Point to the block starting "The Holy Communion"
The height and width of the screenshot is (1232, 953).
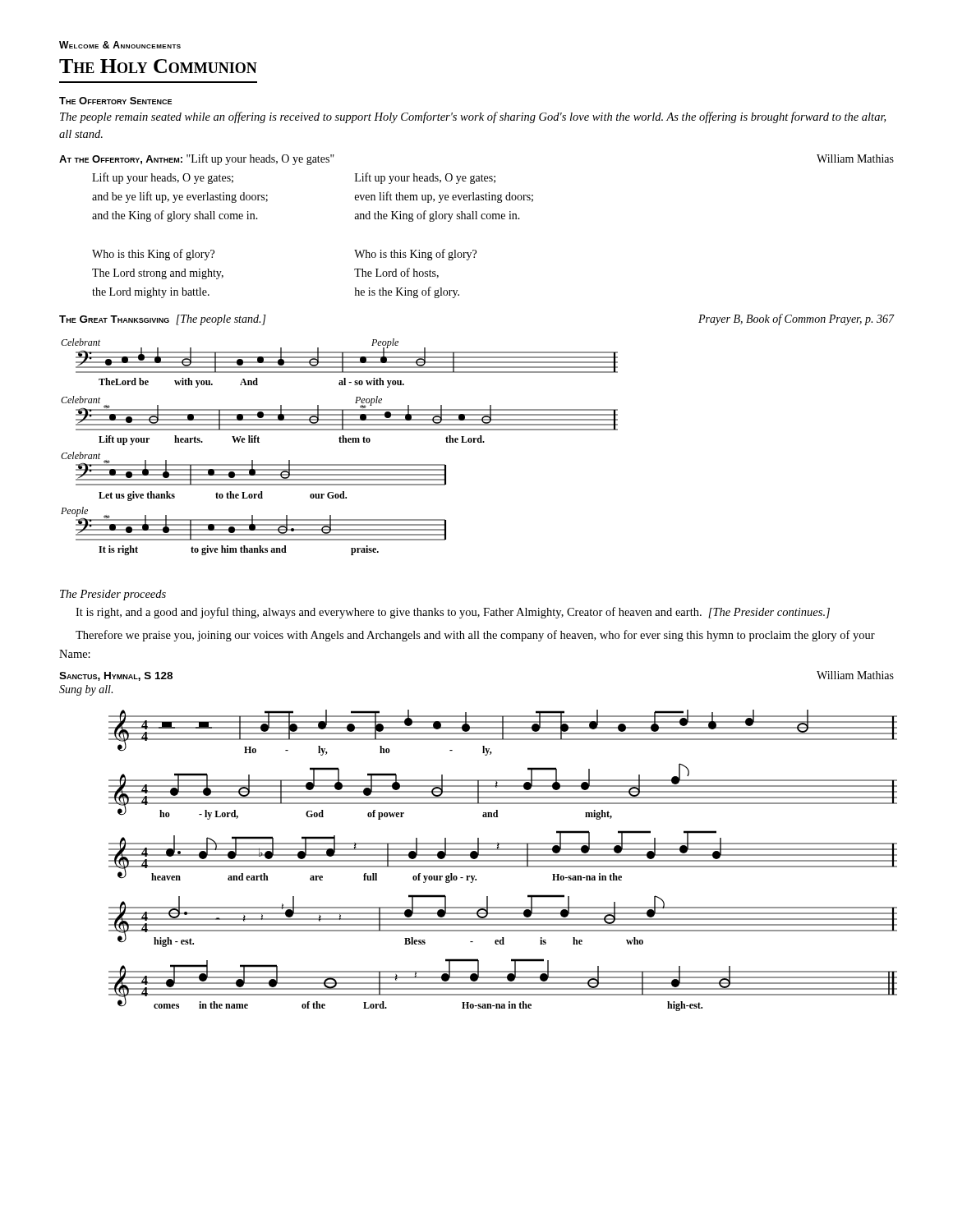[x=158, y=66]
